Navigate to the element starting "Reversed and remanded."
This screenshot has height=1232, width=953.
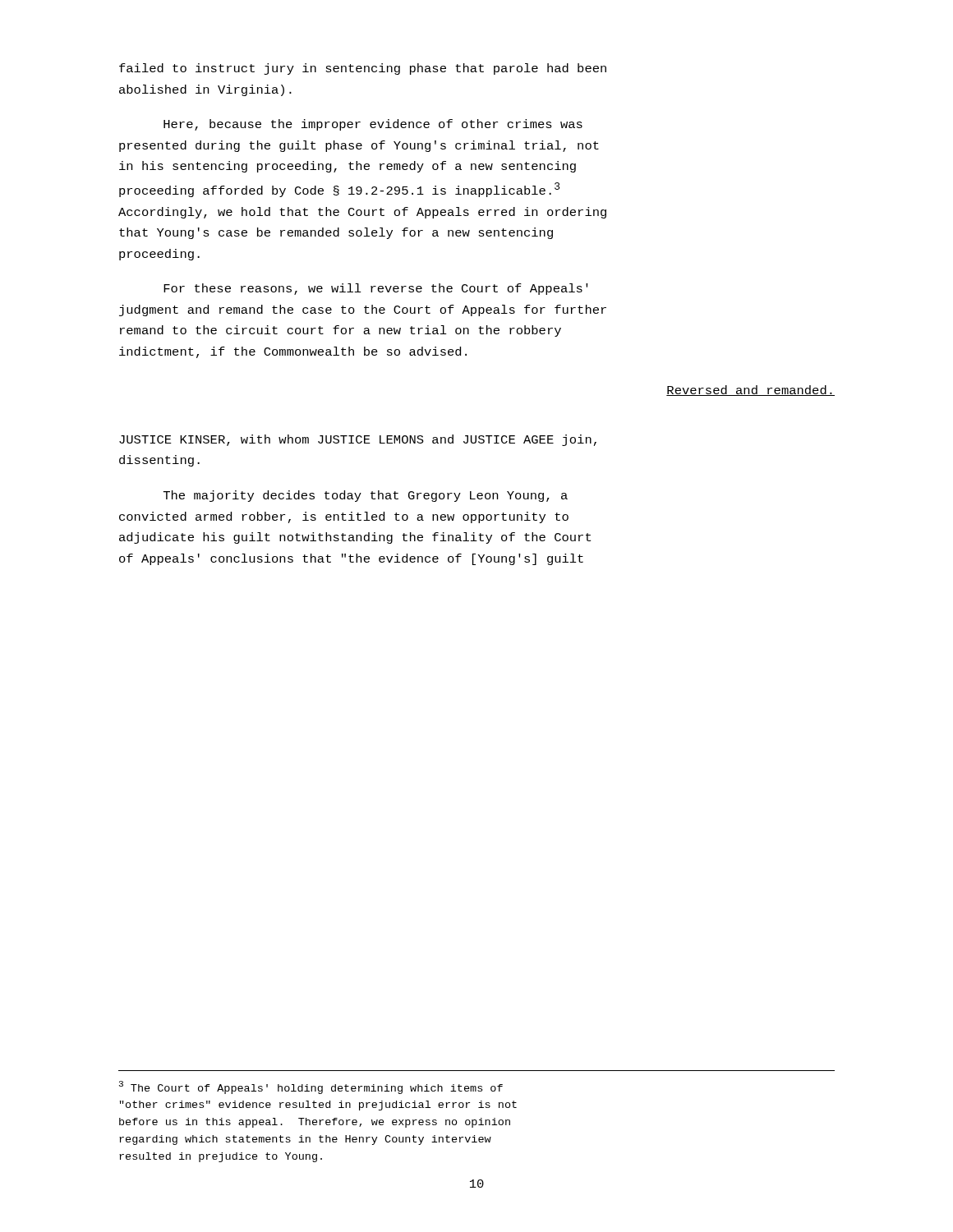pyautogui.click(x=751, y=391)
